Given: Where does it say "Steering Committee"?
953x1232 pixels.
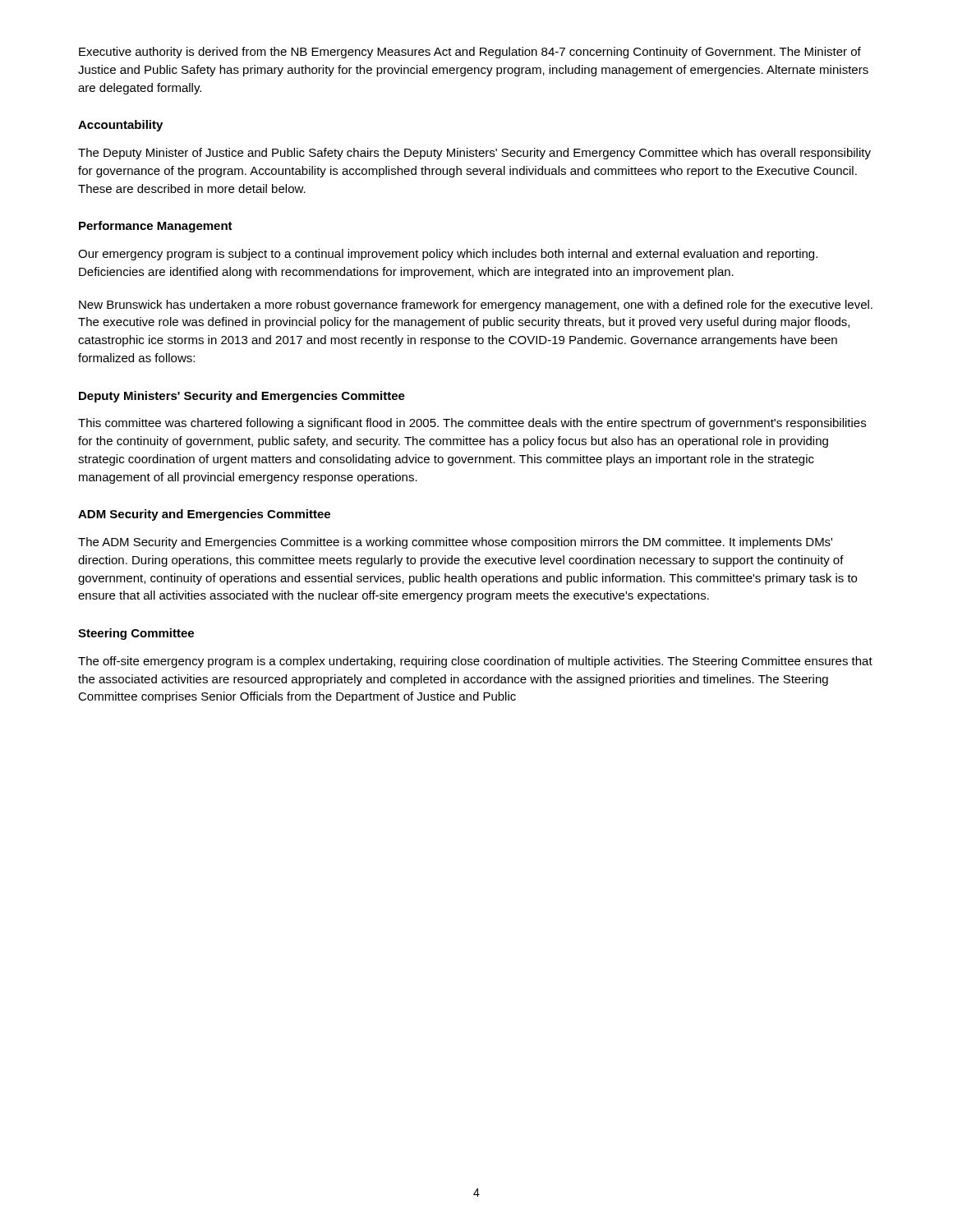Looking at the screenshot, I should click(x=136, y=633).
